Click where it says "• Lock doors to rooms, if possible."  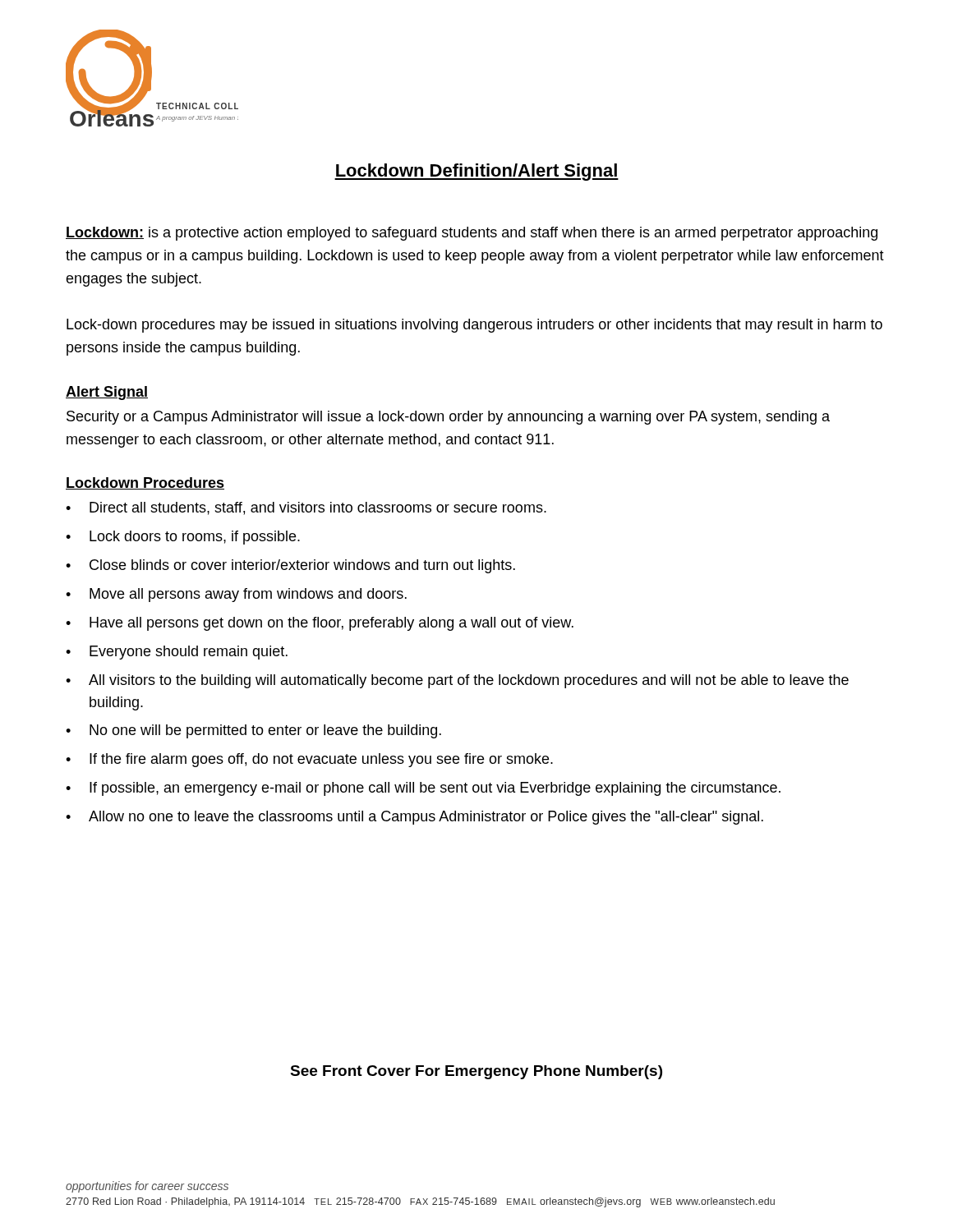[x=183, y=538]
